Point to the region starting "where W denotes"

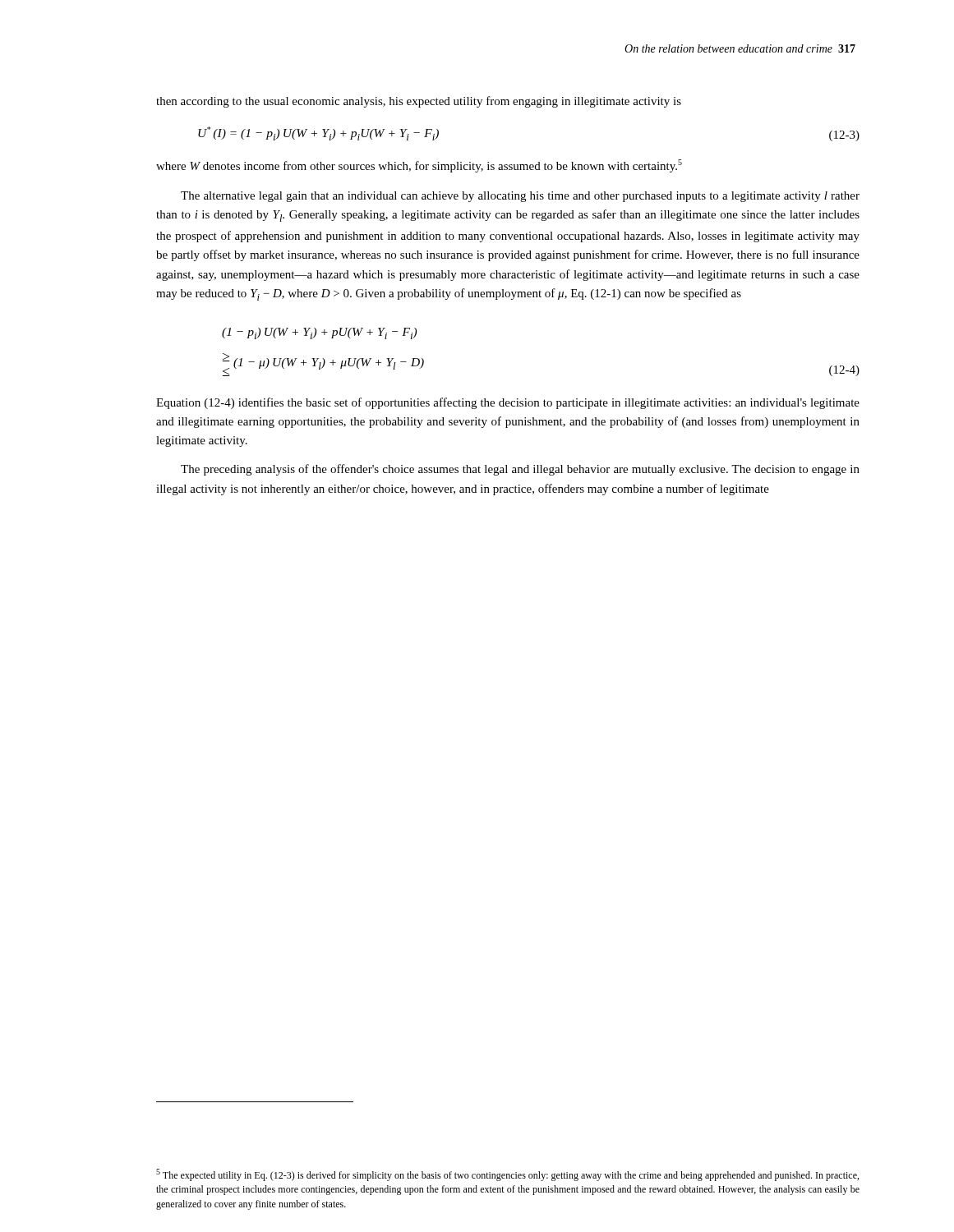[x=419, y=165]
